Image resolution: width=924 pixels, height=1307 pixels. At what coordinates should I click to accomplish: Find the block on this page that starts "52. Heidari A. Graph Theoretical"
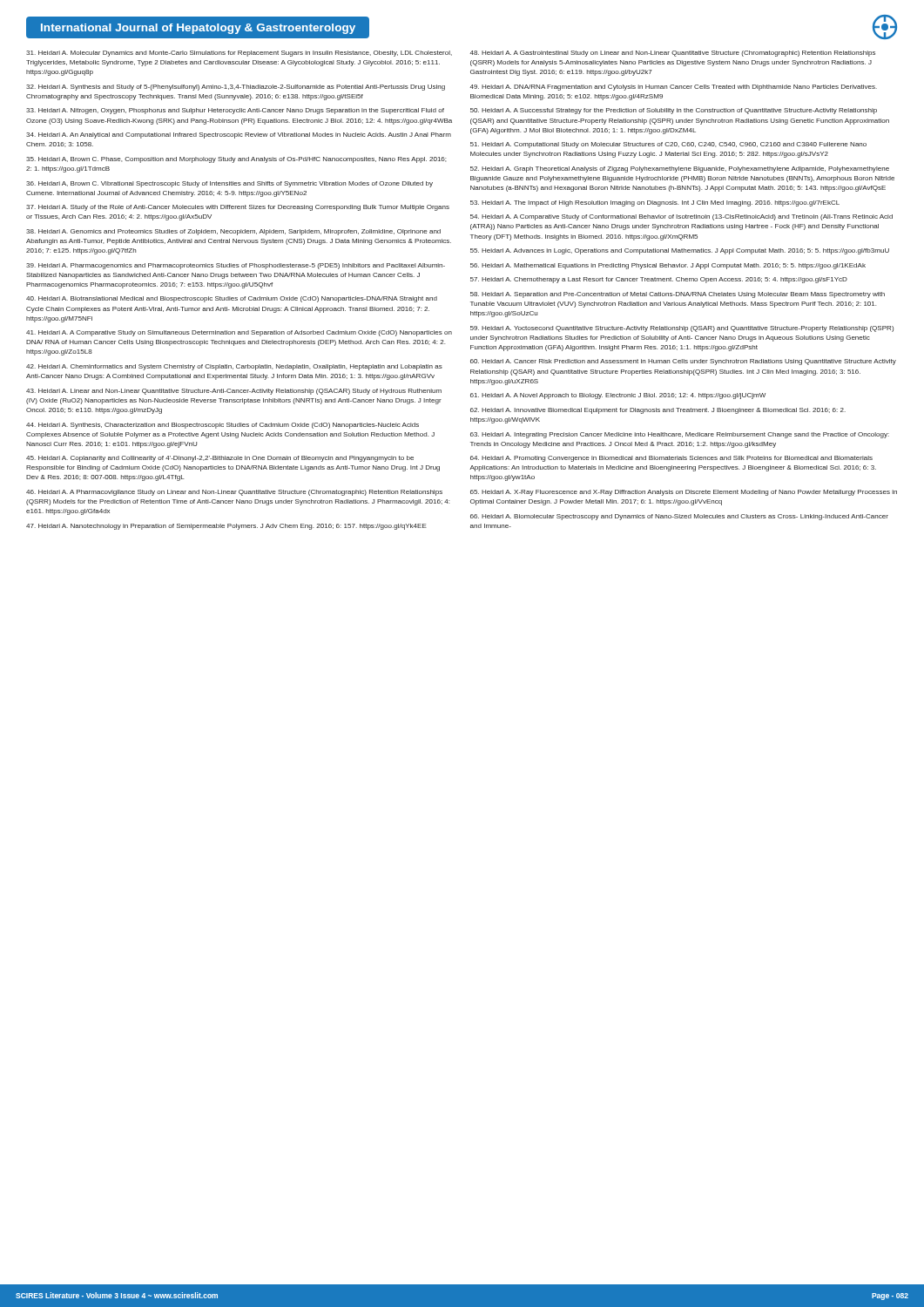tap(682, 178)
